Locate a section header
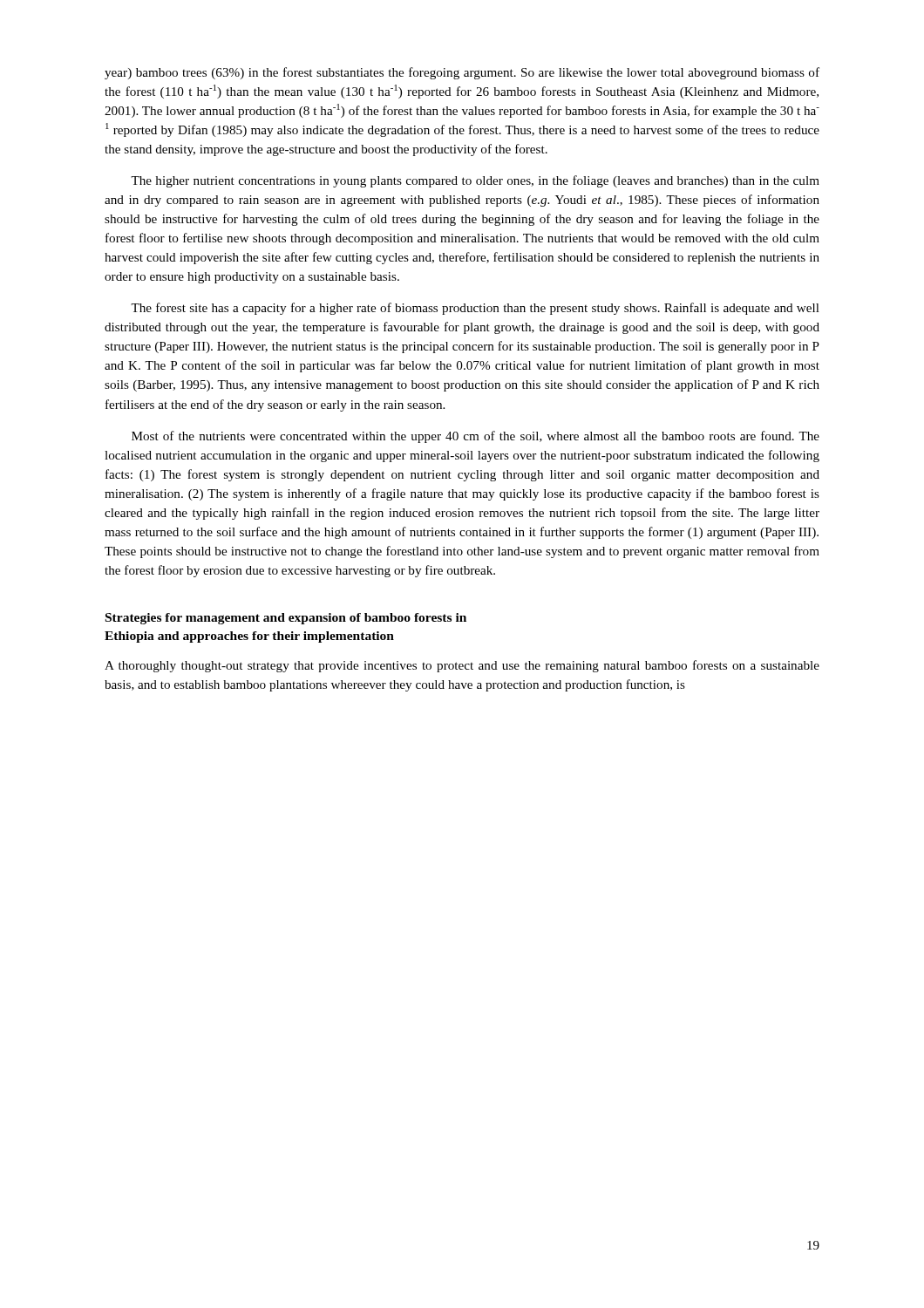Viewport: 924px width, 1308px height. point(286,626)
